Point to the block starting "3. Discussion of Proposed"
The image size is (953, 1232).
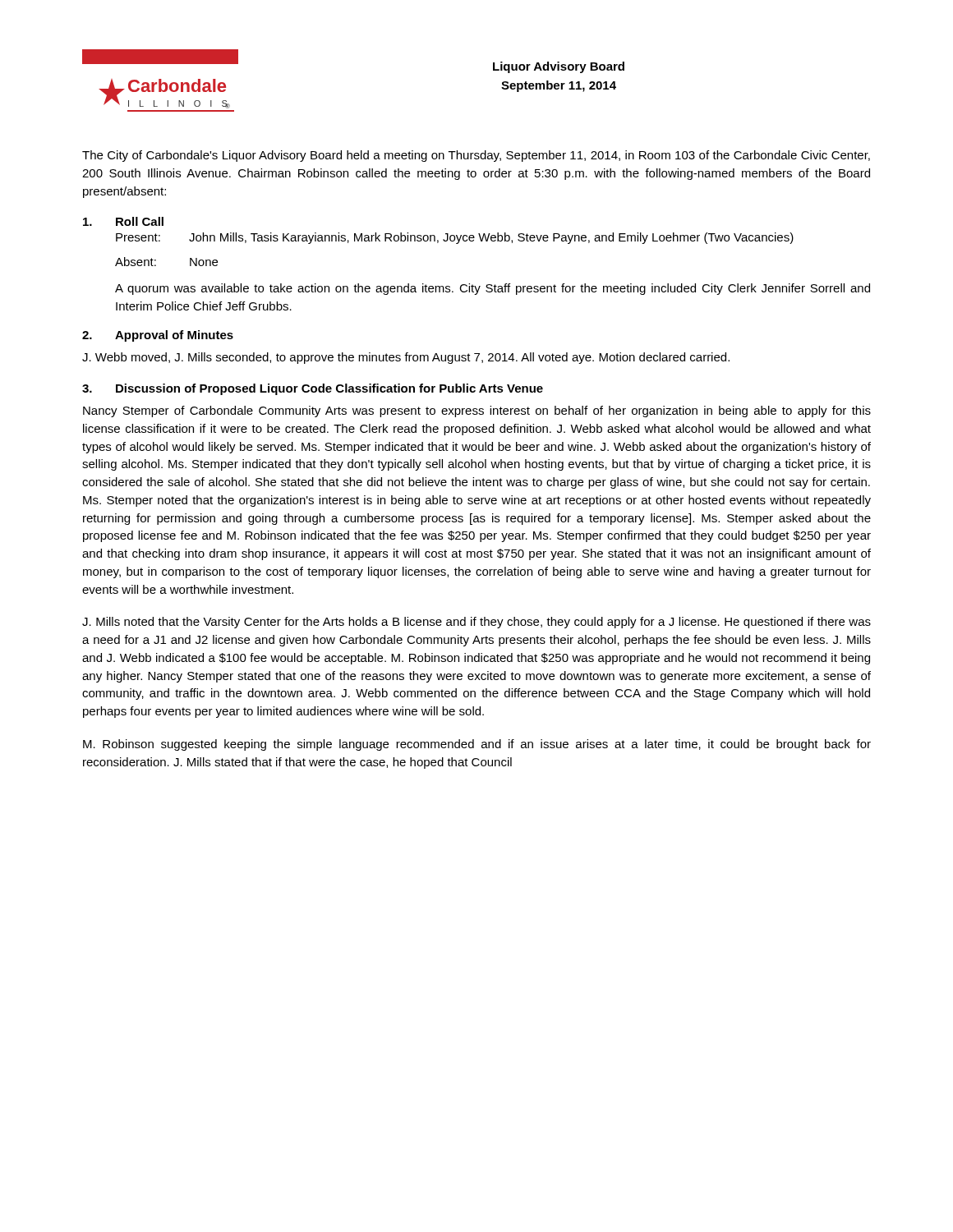[313, 388]
